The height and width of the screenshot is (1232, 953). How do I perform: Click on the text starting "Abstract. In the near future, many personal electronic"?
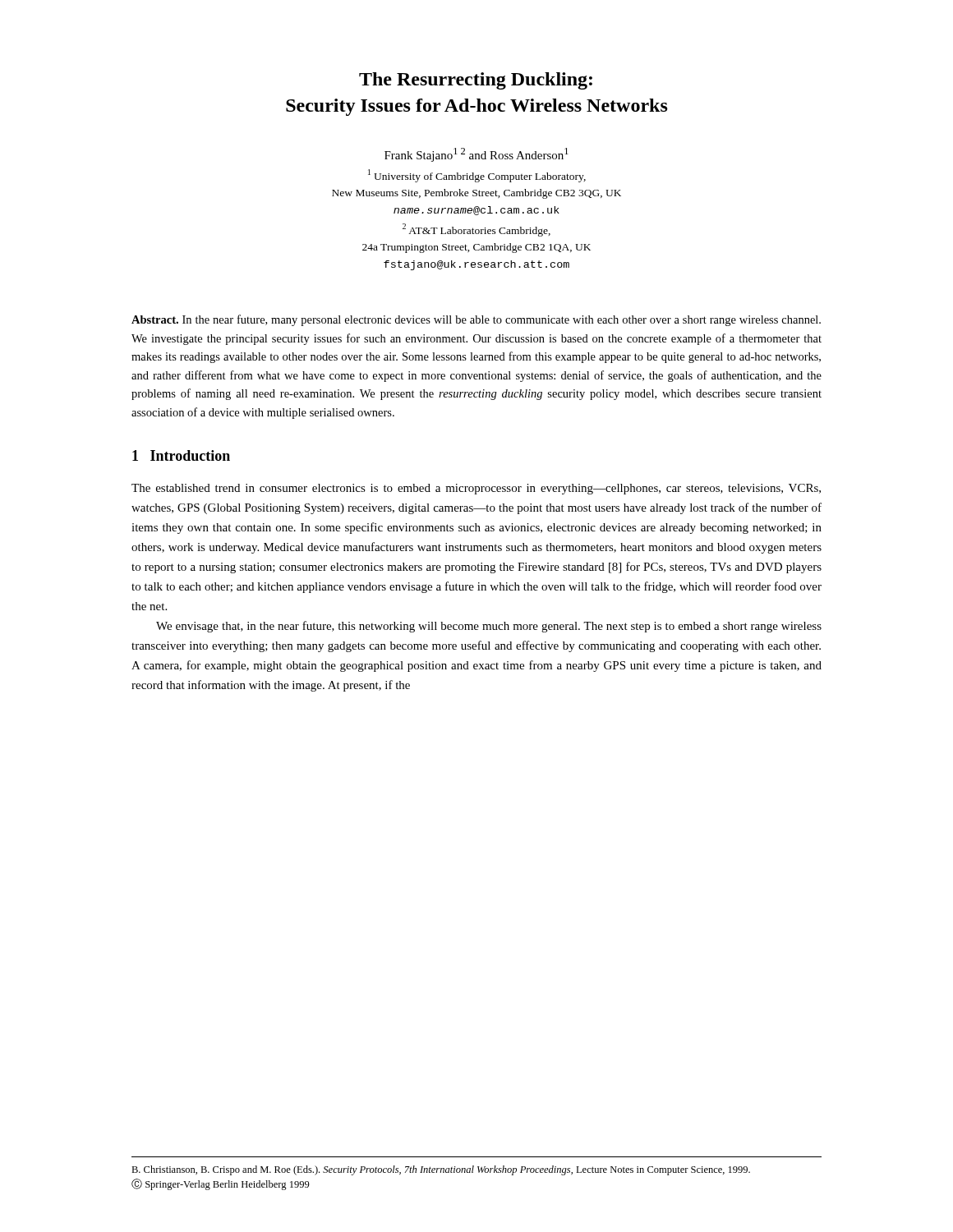click(x=476, y=366)
